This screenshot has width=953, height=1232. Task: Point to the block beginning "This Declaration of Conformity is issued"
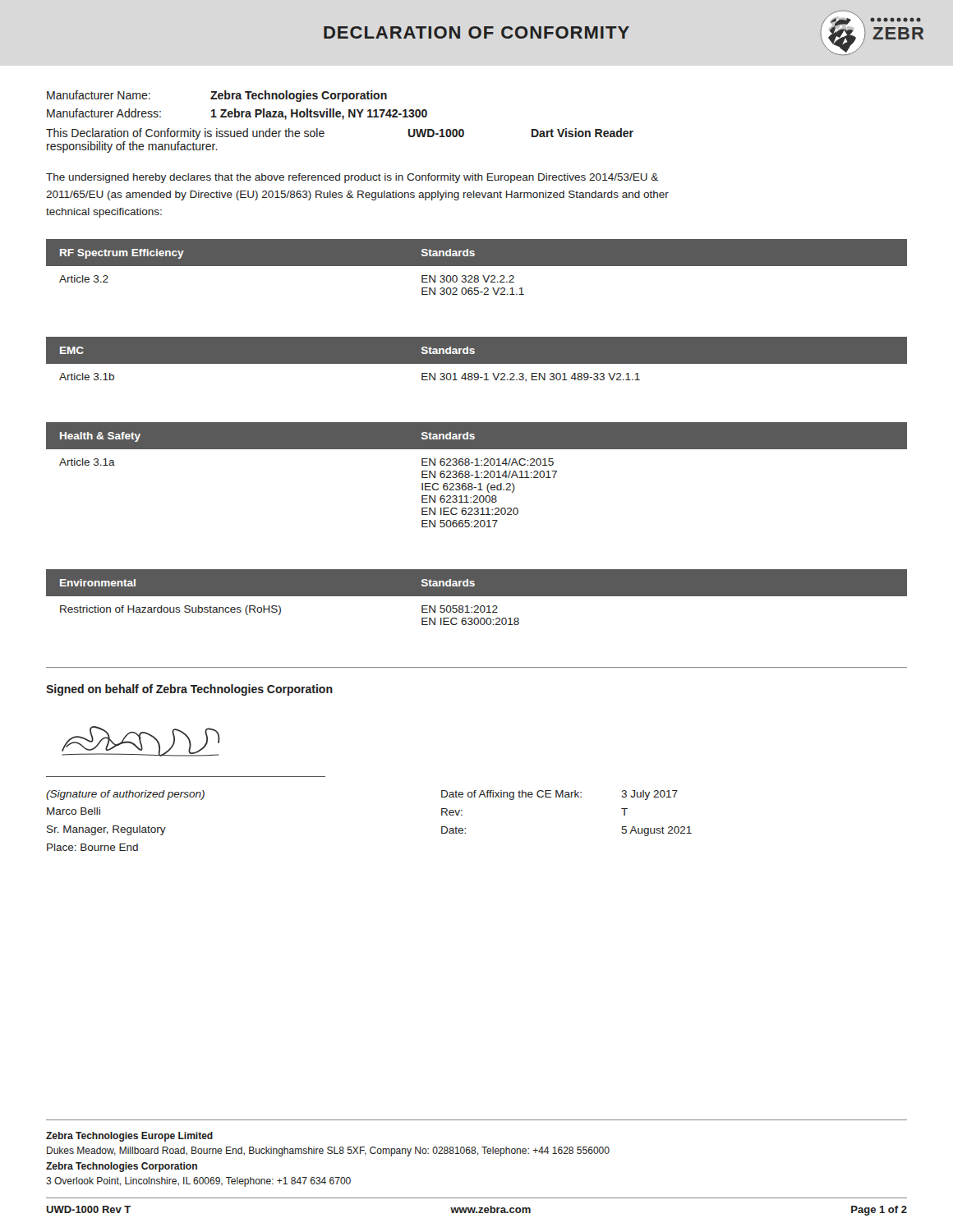tap(181, 133)
